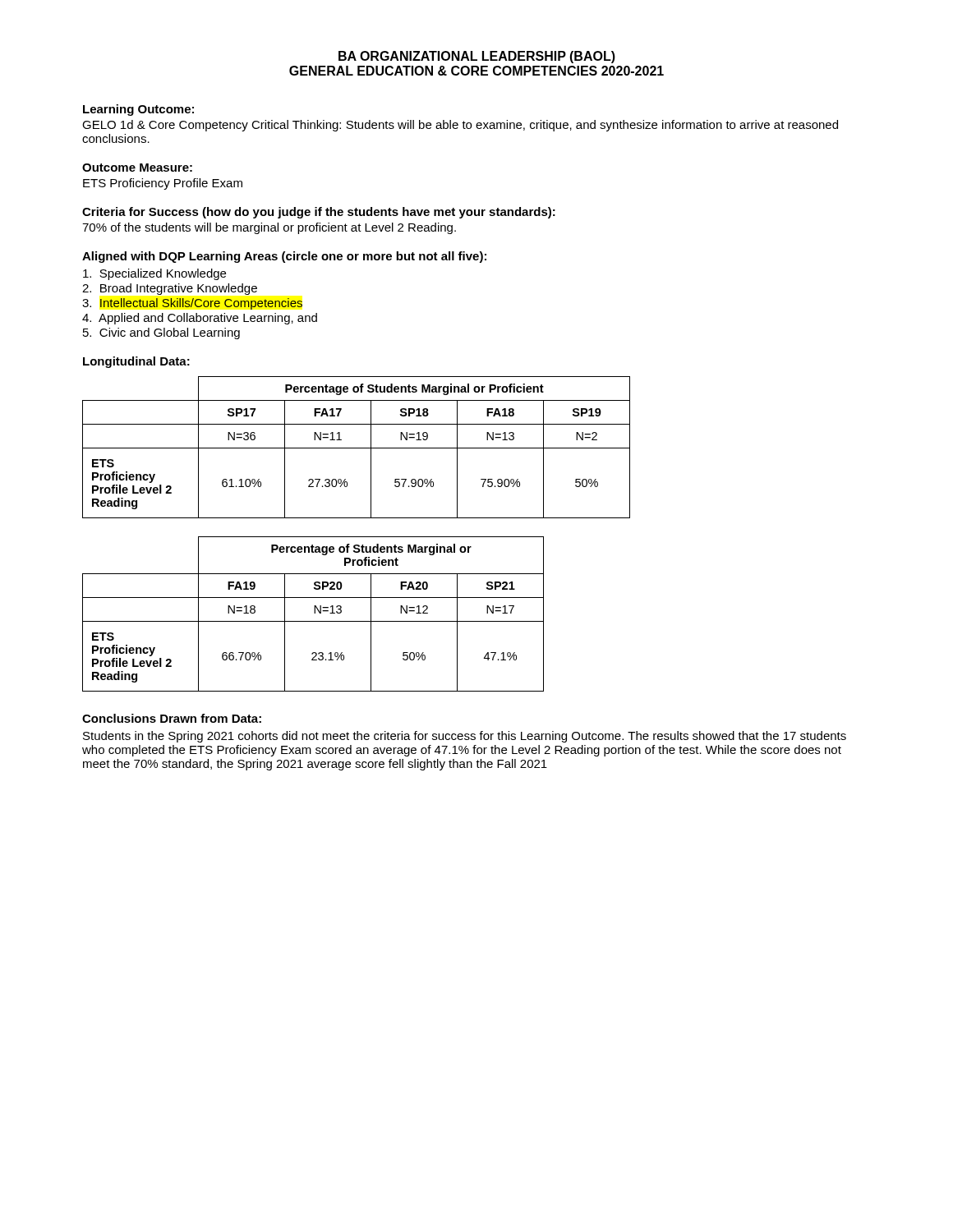Find the text containing "ETS Proficiency Profile Exam"

click(163, 183)
